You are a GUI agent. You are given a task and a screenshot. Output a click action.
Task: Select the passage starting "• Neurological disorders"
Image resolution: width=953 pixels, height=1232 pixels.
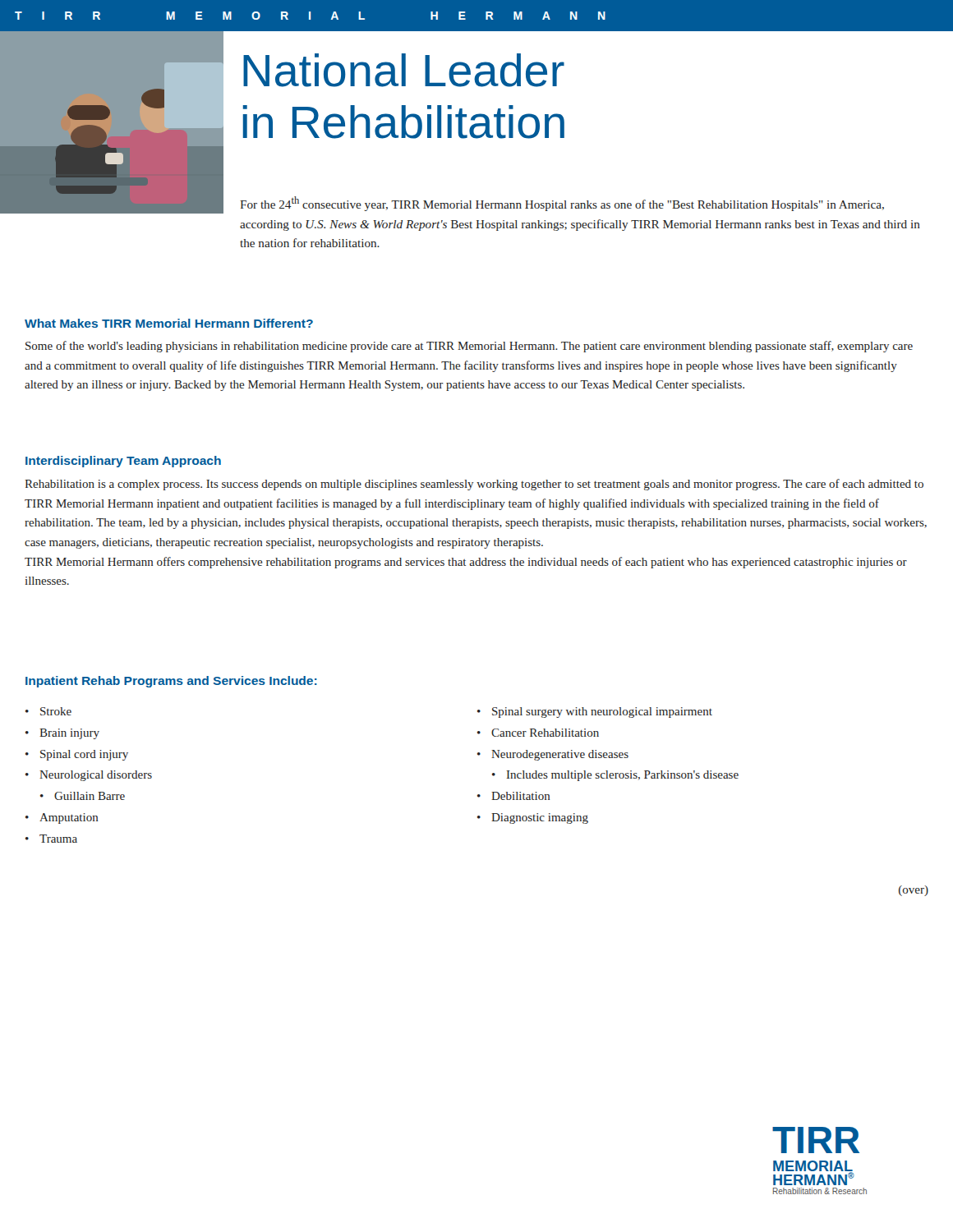click(x=88, y=776)
